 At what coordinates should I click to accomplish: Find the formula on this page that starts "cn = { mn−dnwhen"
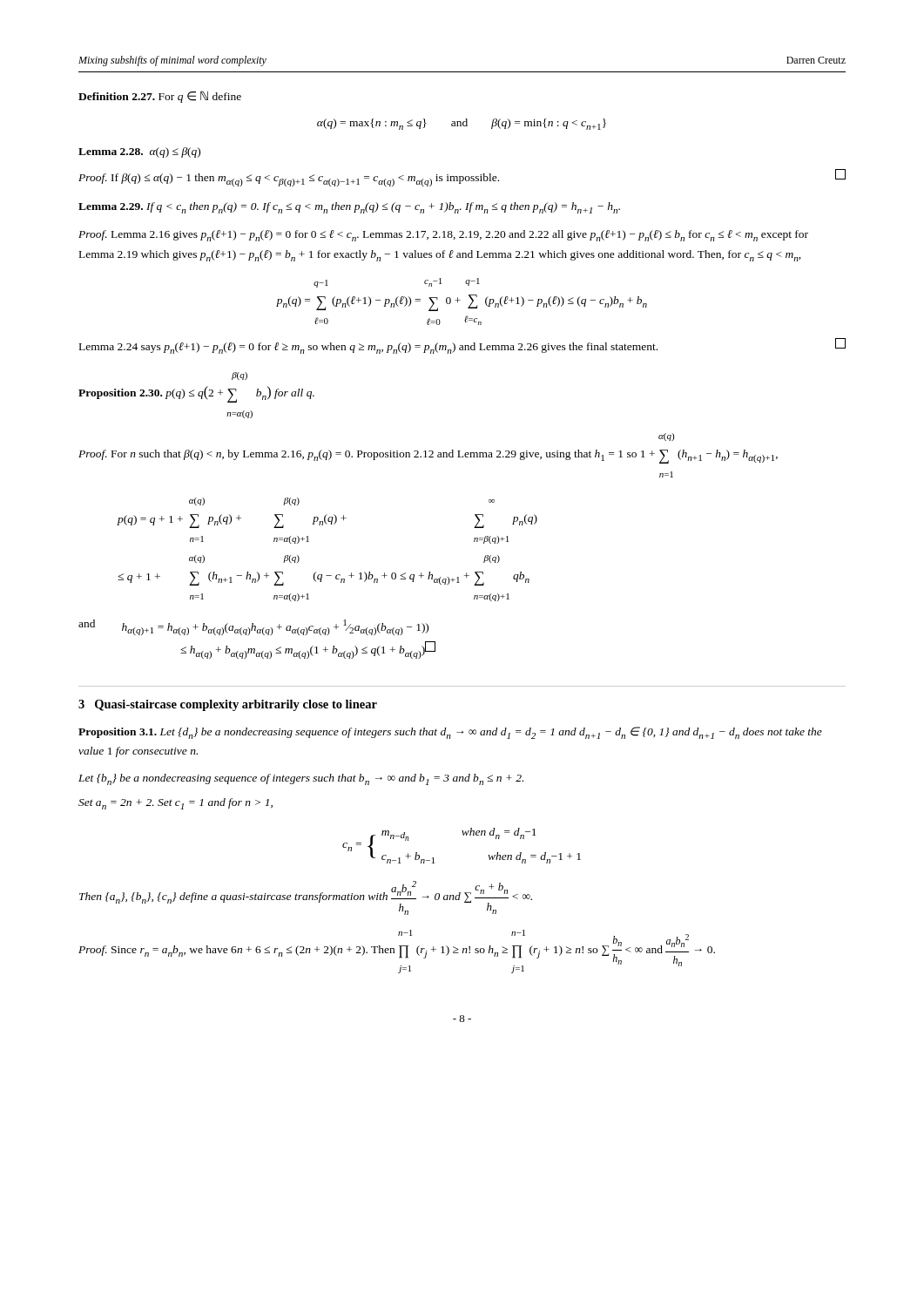(462, 845)
